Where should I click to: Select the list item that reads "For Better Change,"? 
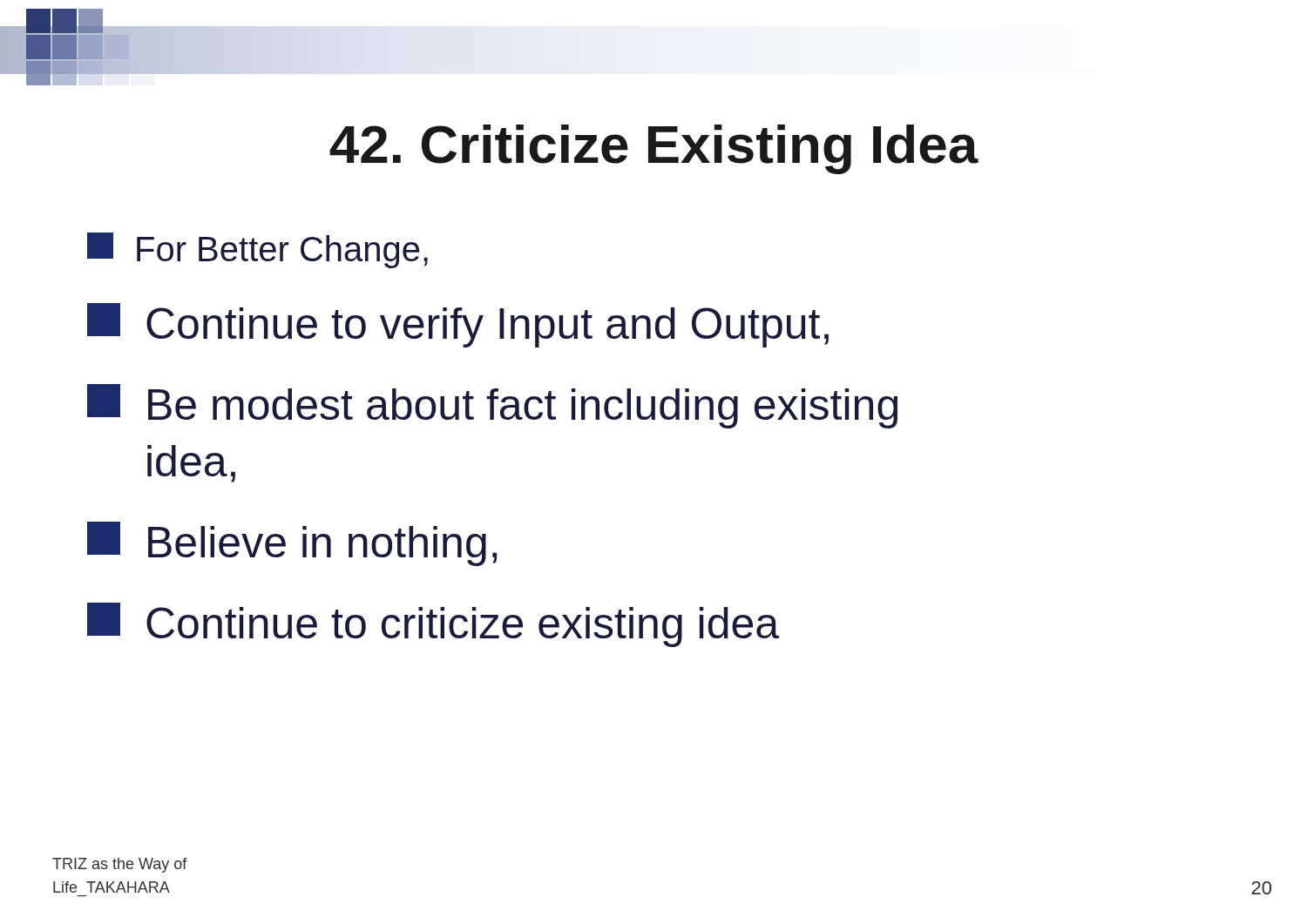(x=259, y=249)
